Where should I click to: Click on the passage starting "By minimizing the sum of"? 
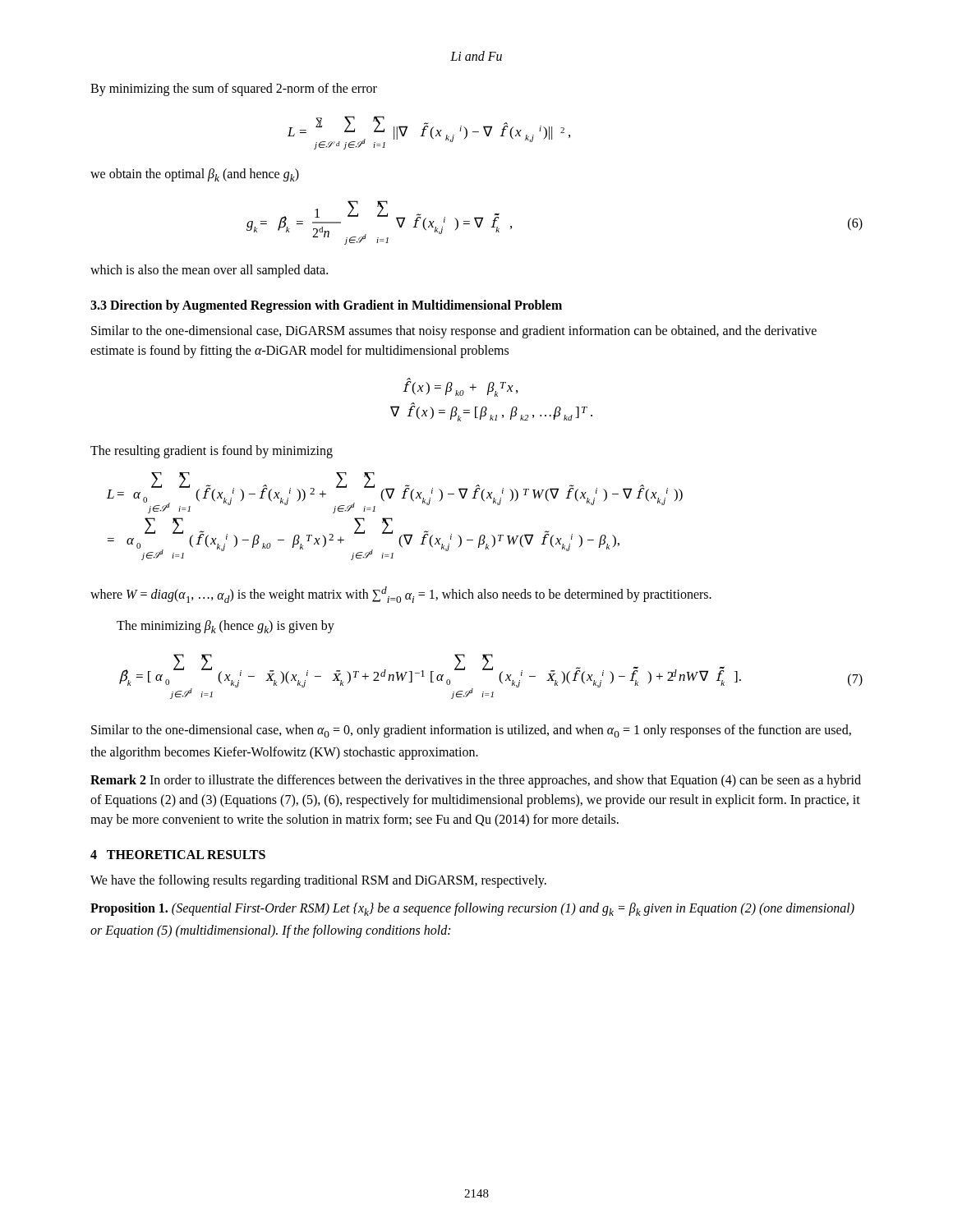coord(234,90)
